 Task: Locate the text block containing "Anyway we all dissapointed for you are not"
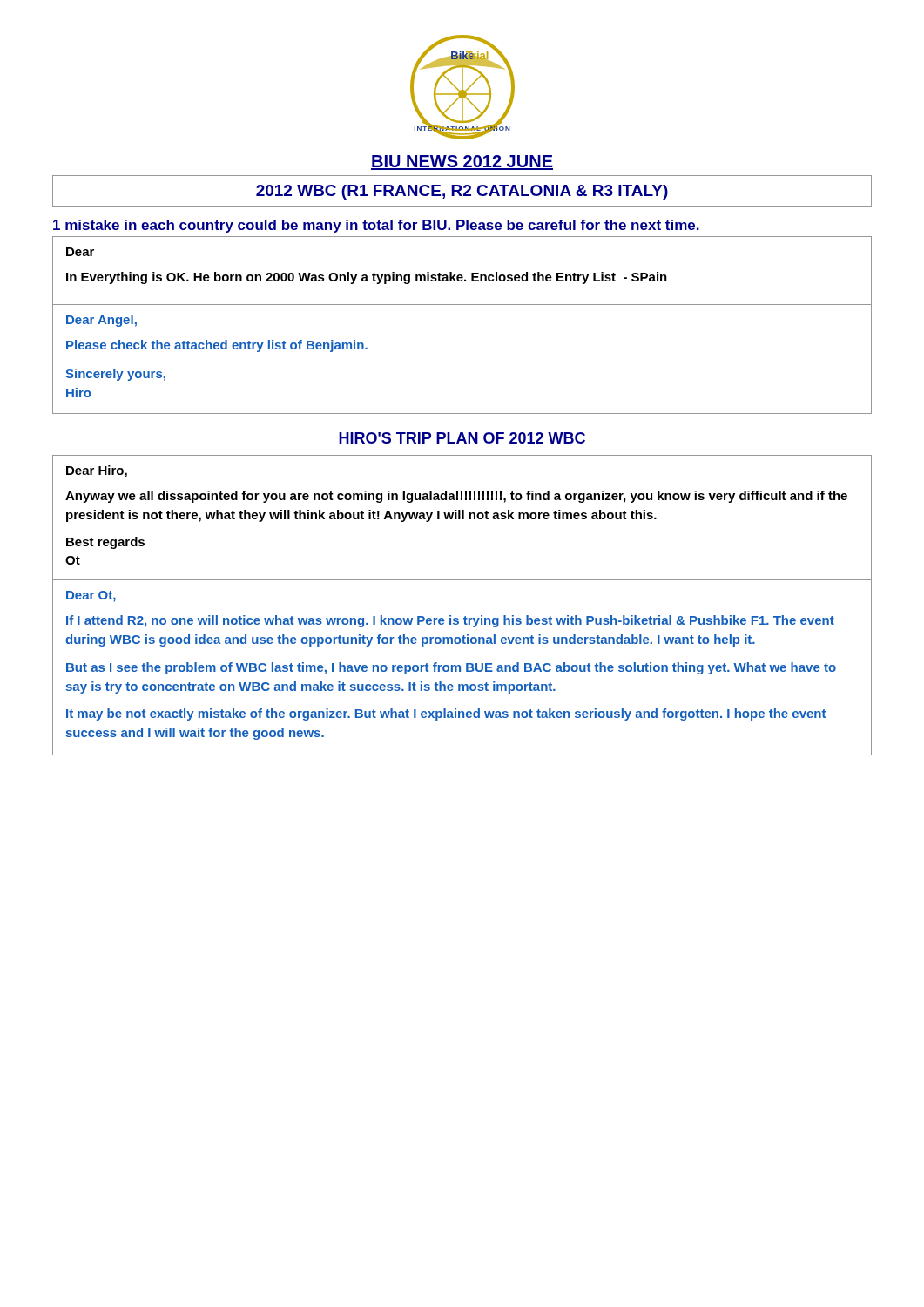[457, 505]
